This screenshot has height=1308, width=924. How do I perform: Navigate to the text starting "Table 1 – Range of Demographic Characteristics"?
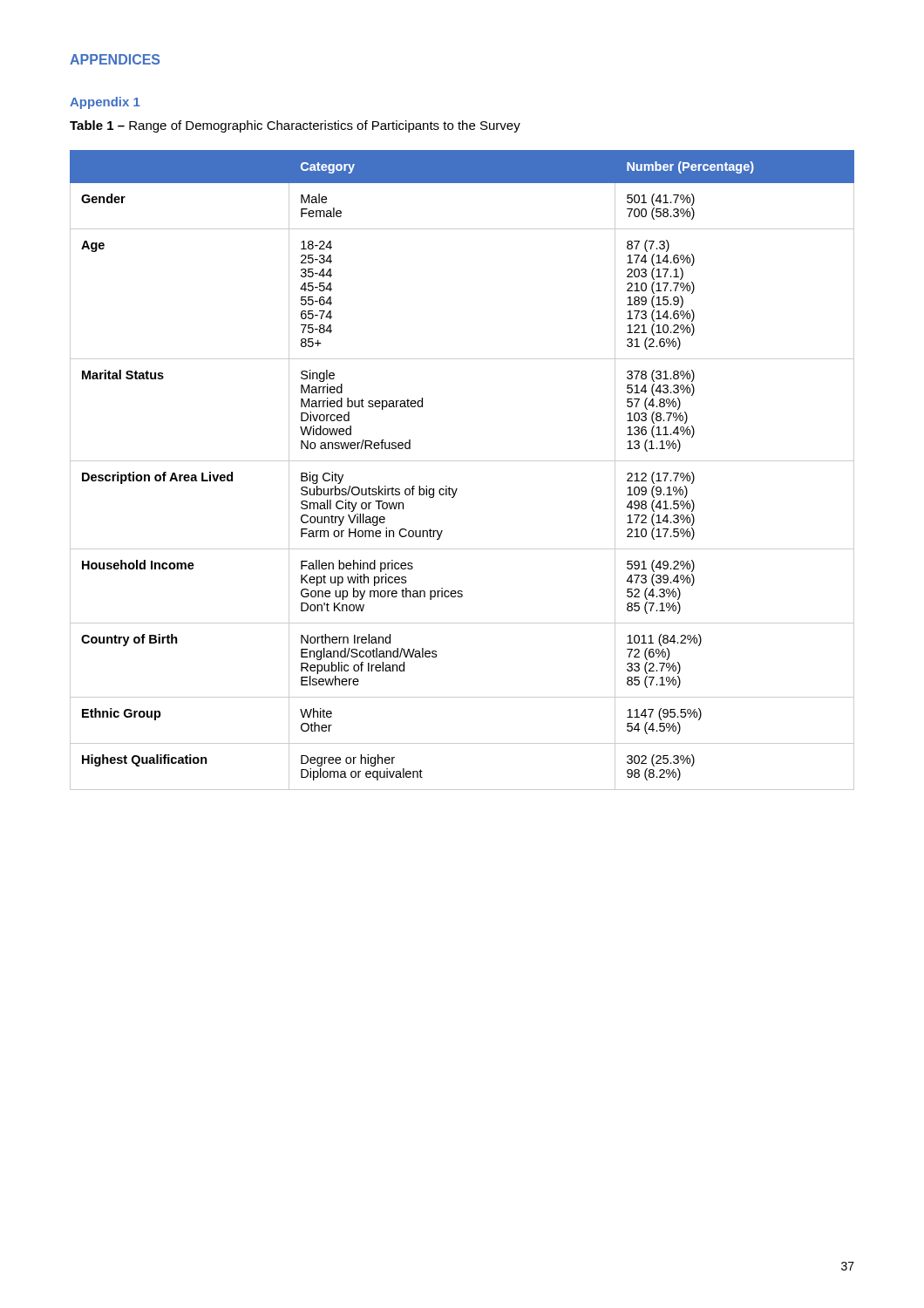[x=295, y=125]
